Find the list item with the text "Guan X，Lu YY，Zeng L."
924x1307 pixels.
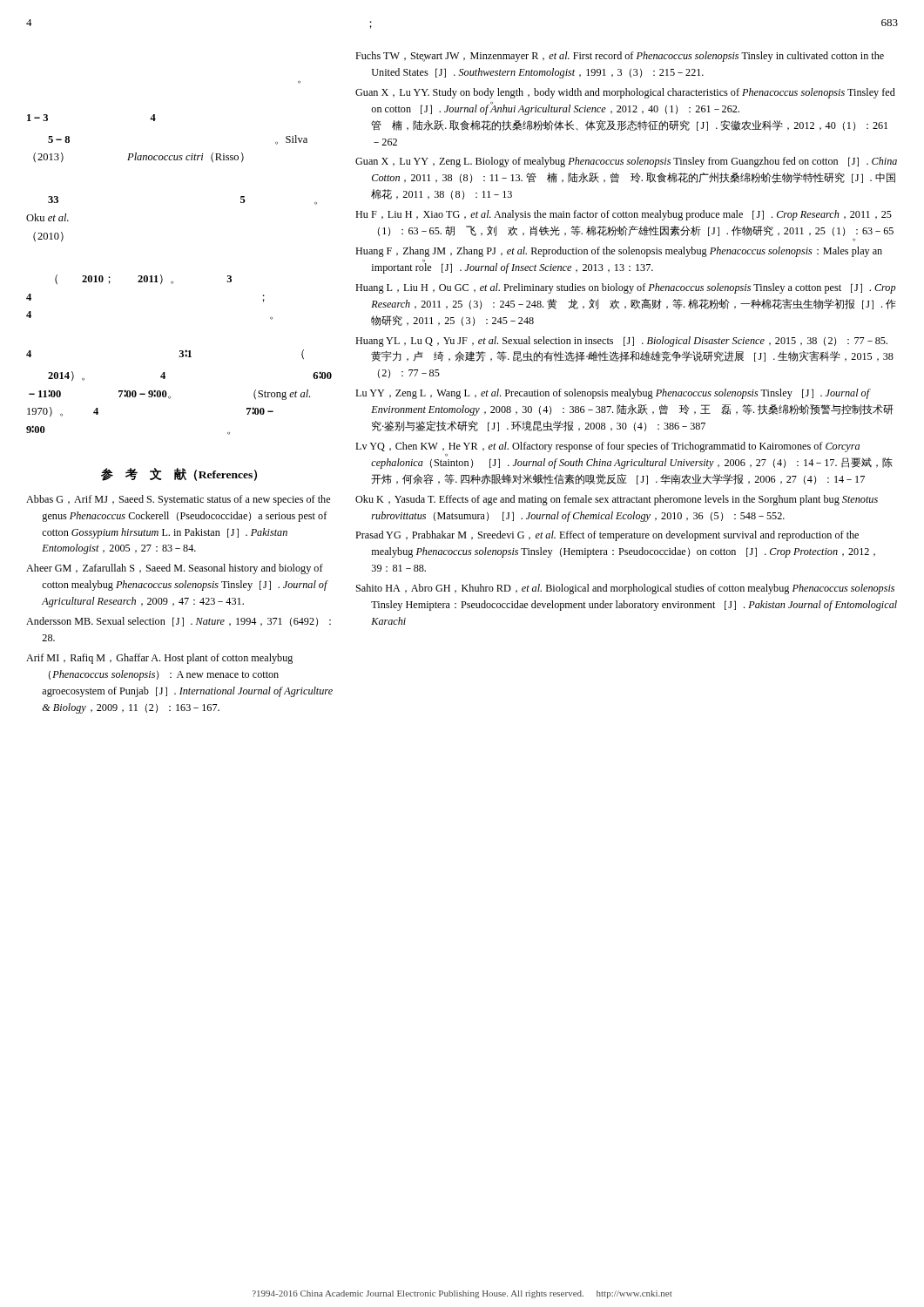click(x=626, y=178)
